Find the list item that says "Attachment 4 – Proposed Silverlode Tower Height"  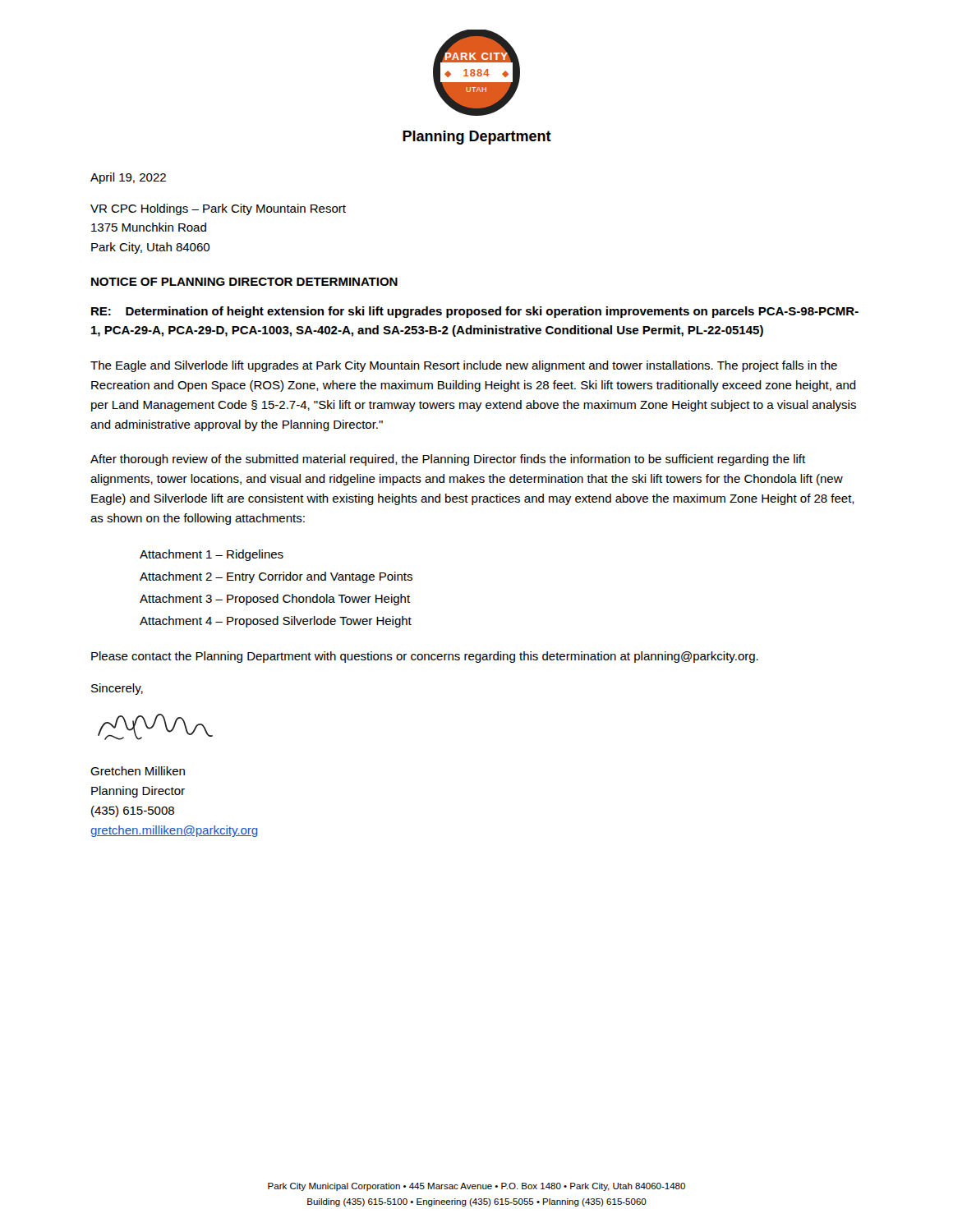click(276, 621)
